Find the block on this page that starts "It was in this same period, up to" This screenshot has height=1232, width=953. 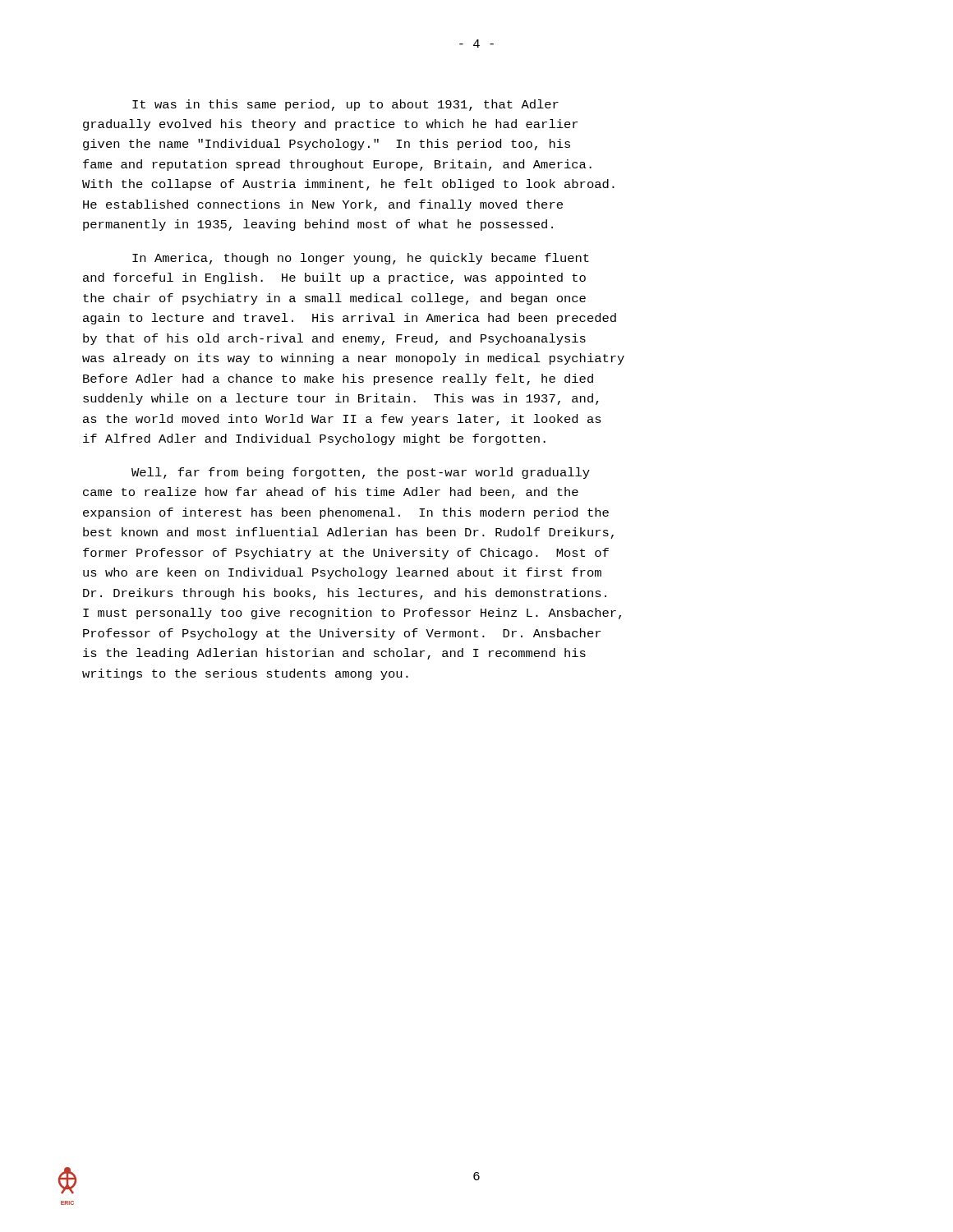pyautogui.click(x=485, y=390)
